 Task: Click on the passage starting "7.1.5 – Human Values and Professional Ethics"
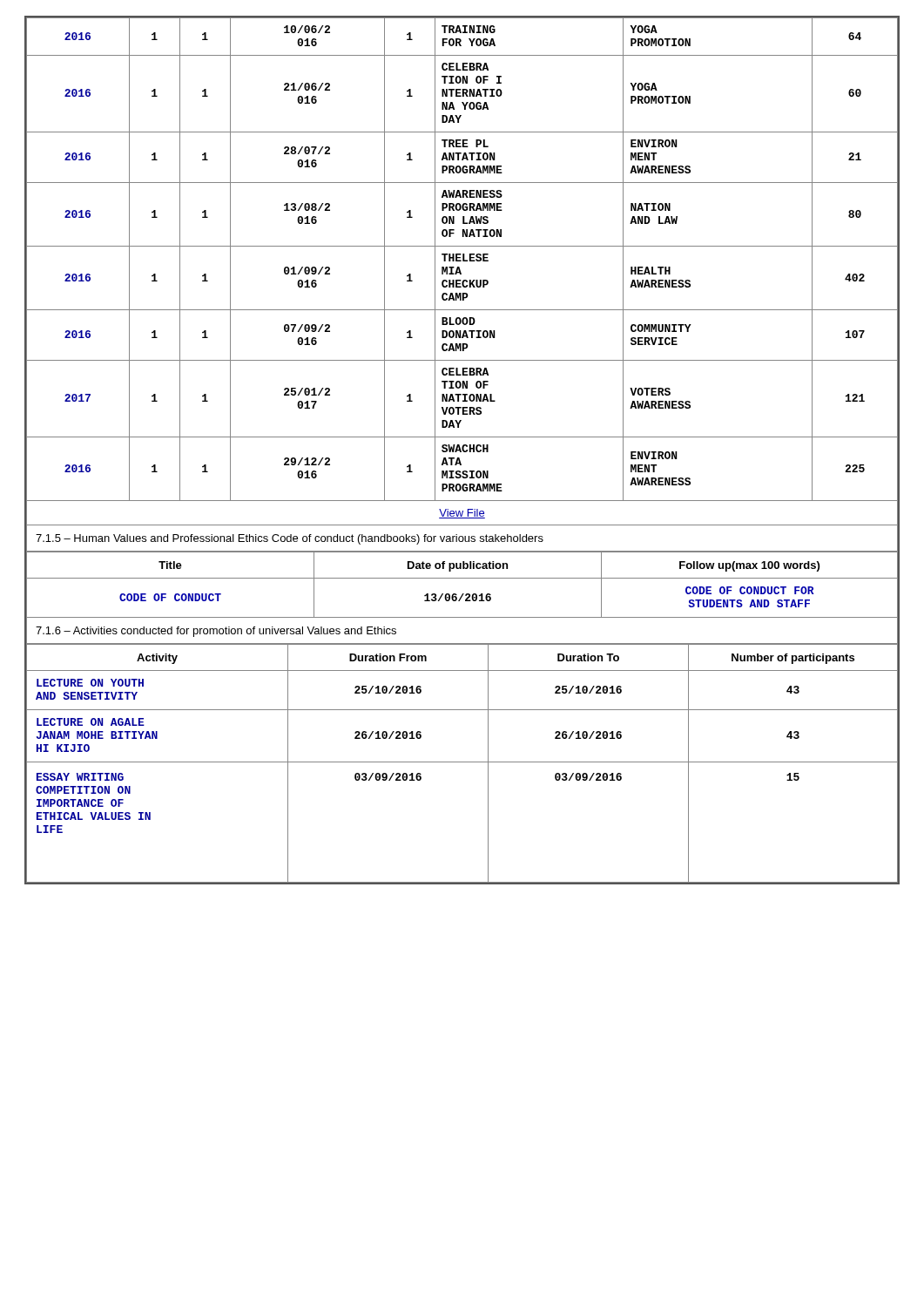[290, 538]
